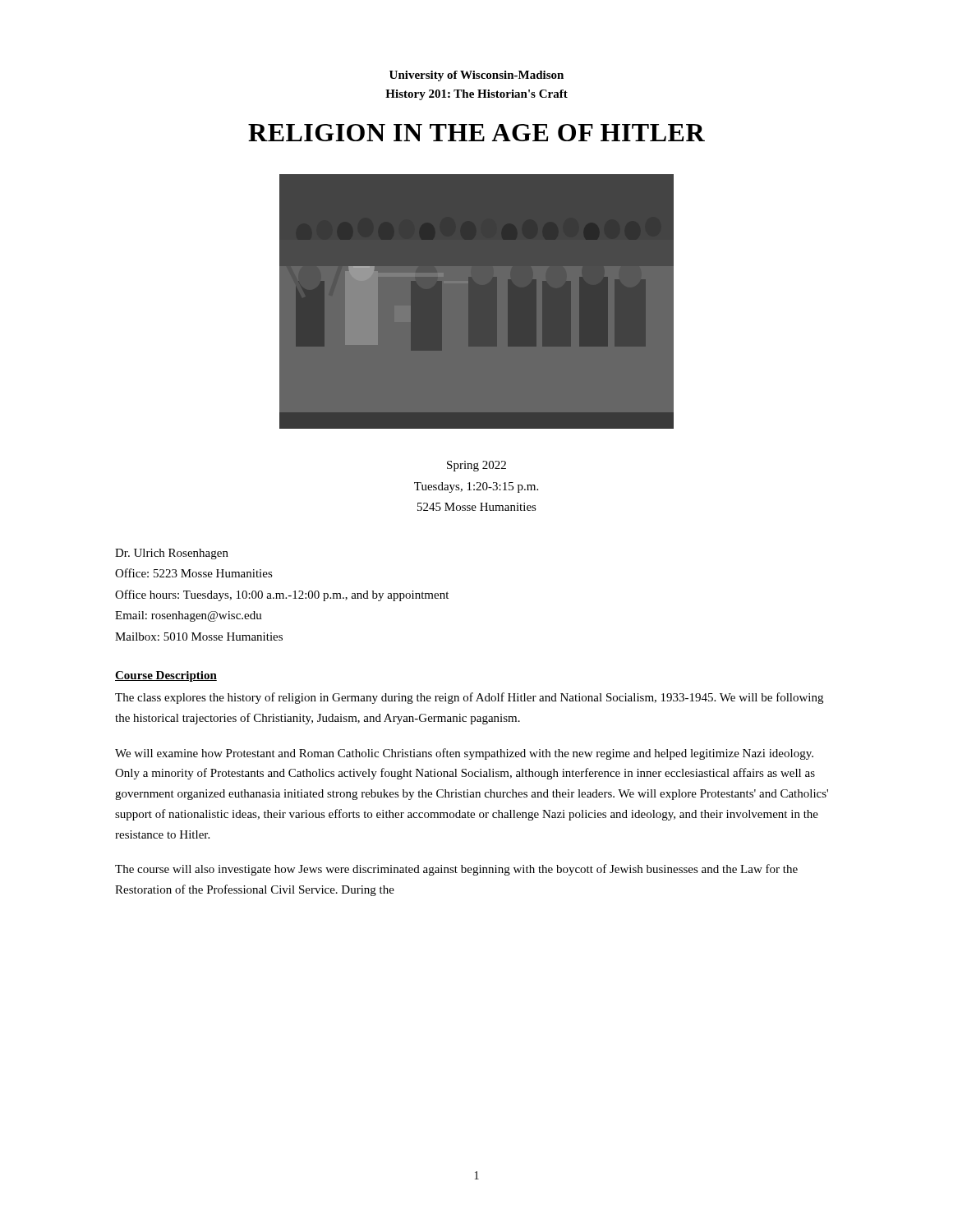Where is the passage that starts "We will examine"?
Image resolution: width=953 pixels, height=1232 pixels.
(x=472, y=793)
